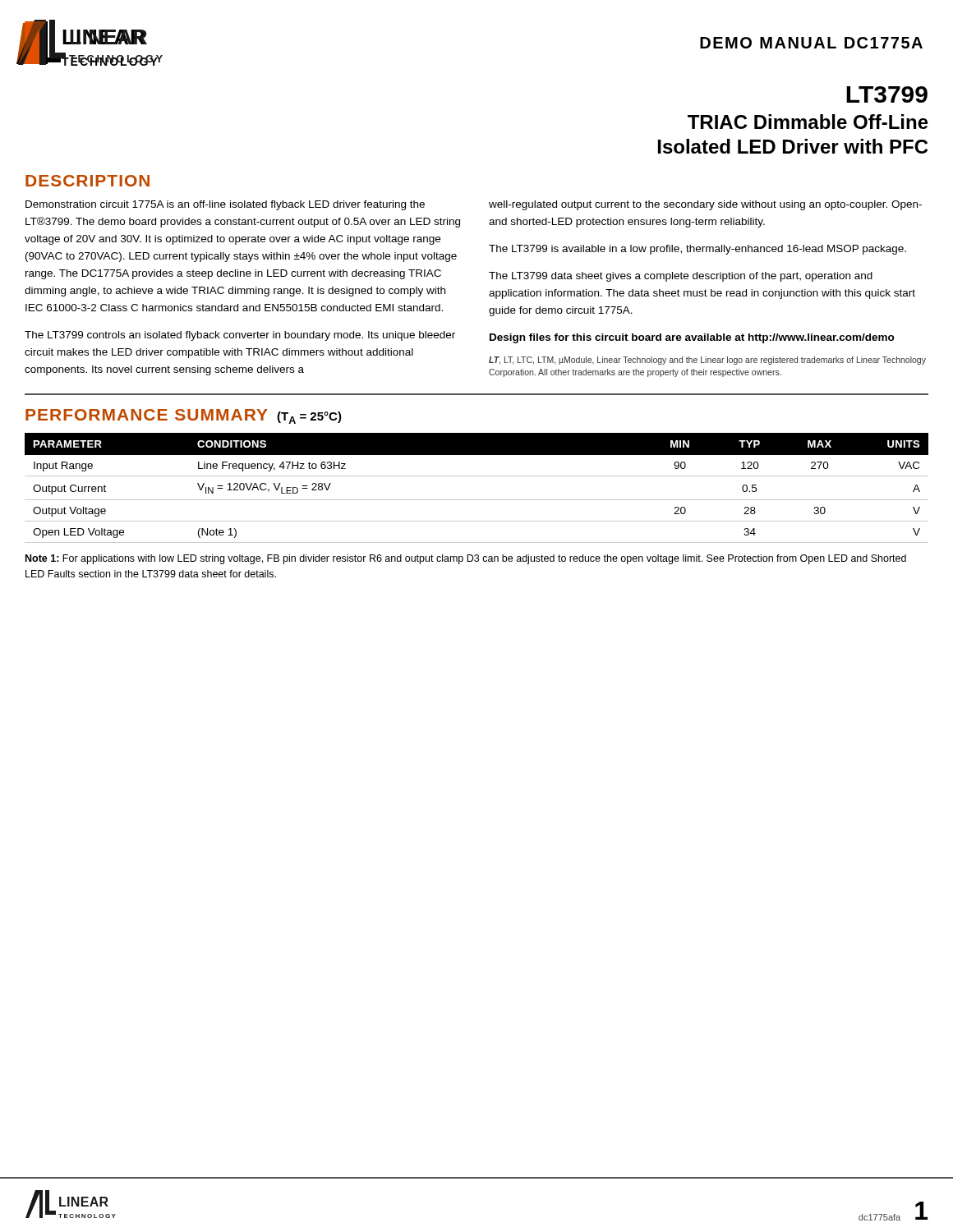This screenshot has width=953, height=1232.
Task: Click on the text starting "The LT3799 is"
Action: point(698,248)
